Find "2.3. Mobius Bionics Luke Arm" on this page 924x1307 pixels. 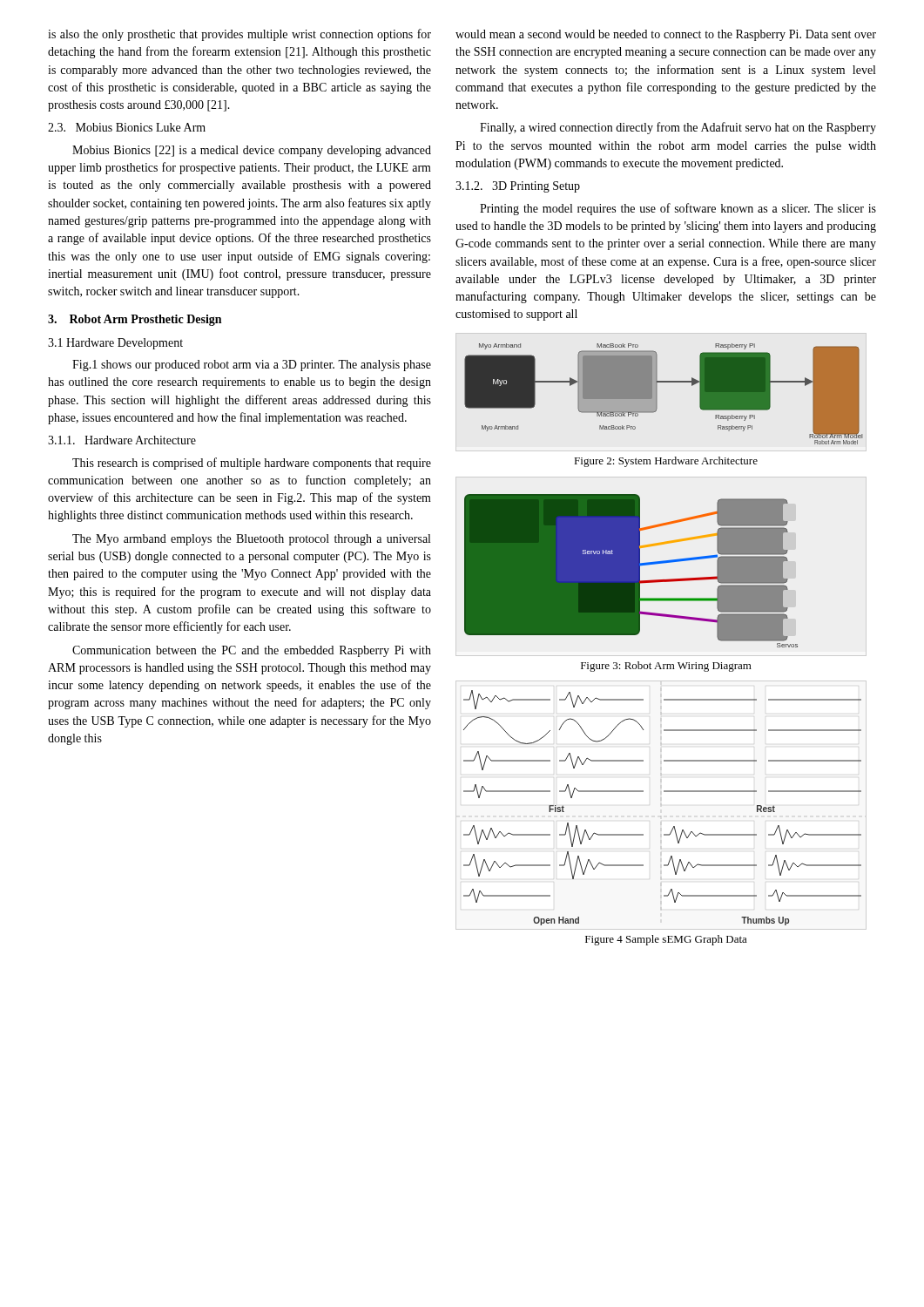(127, 127)
